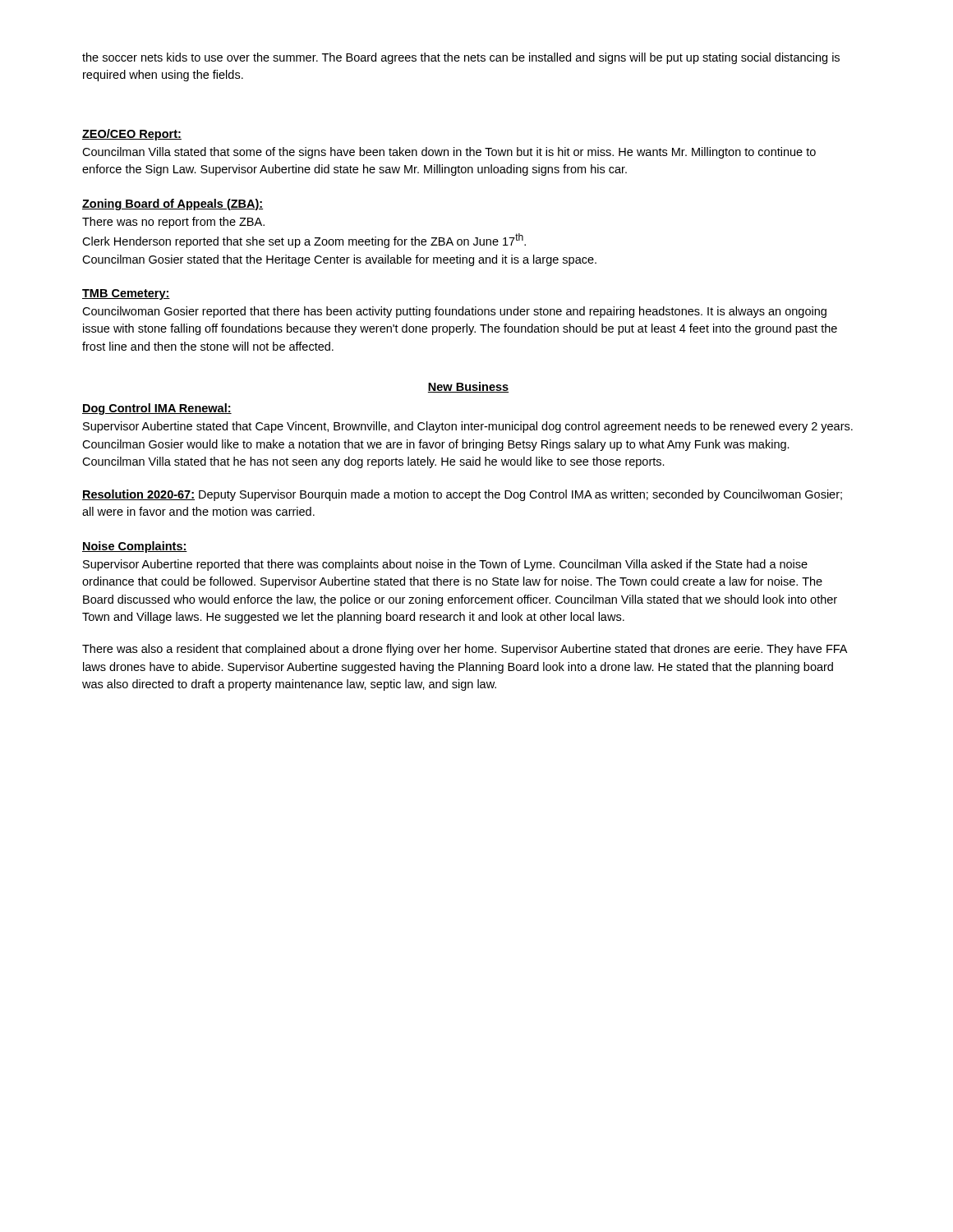Select the text block starting "Resolution 2020-67: Deputy Supervisor"

468,504
